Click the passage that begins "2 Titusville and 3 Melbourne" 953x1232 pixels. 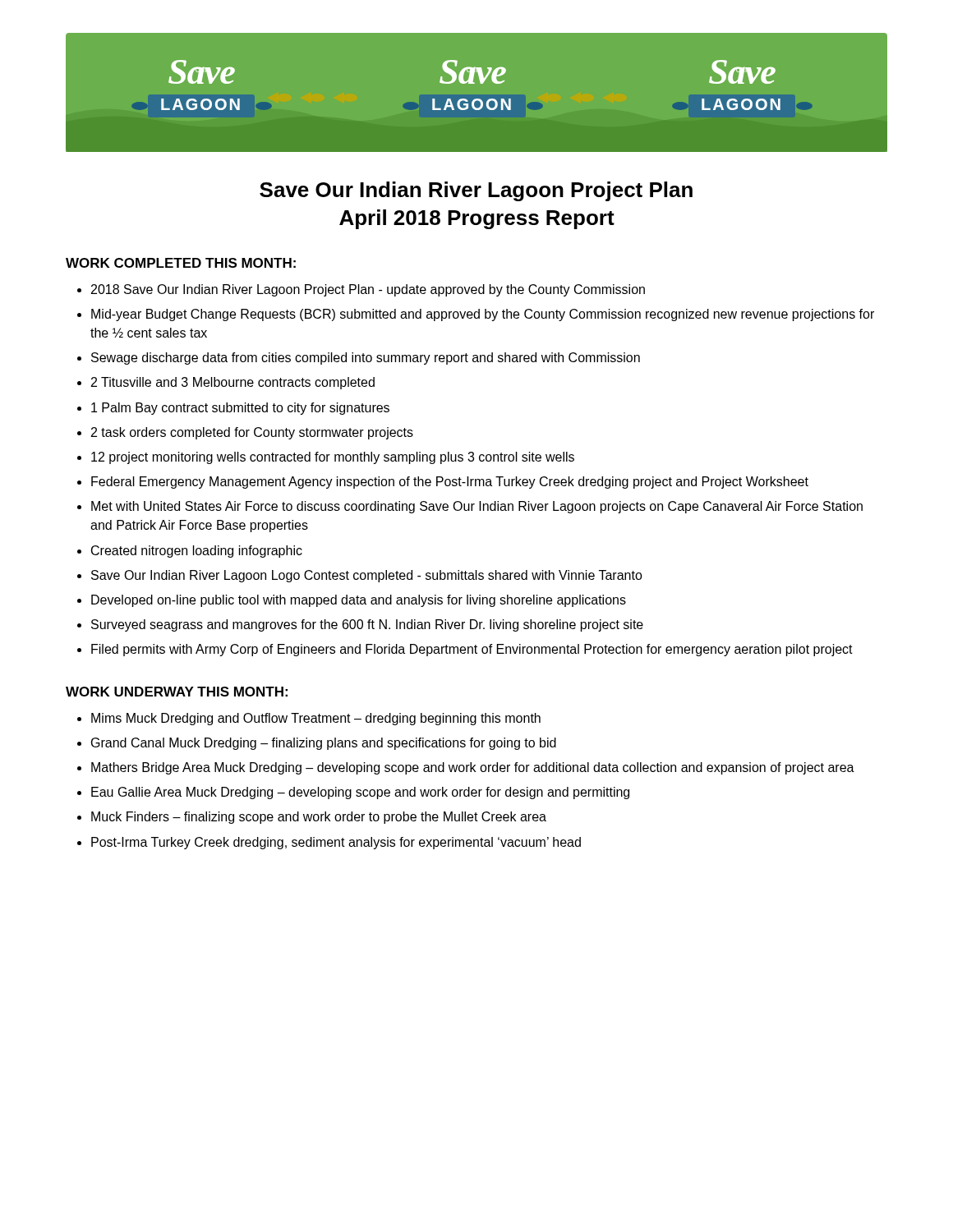coord(233,383)
